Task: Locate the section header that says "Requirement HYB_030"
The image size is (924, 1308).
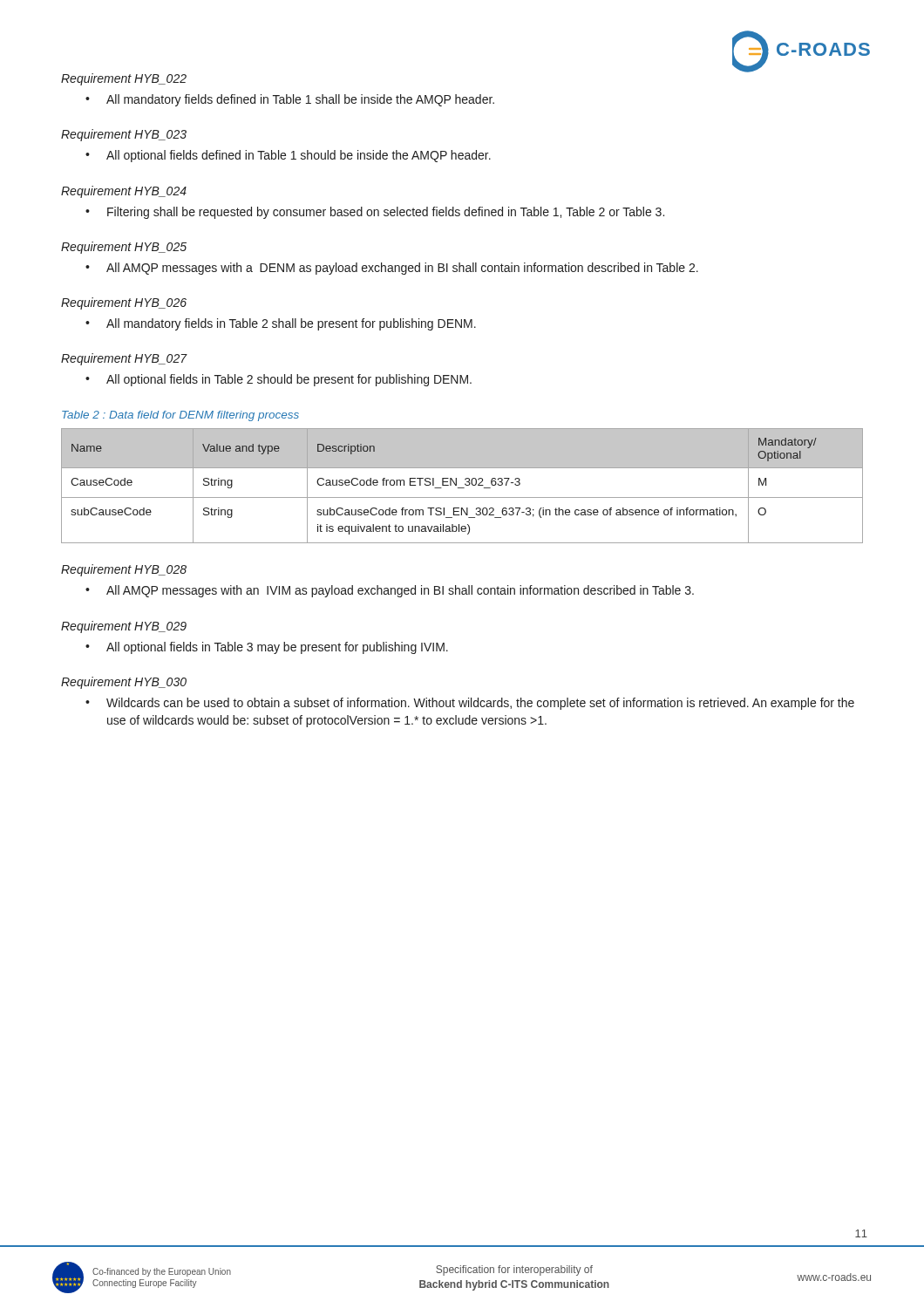Action: pos(124,682)
